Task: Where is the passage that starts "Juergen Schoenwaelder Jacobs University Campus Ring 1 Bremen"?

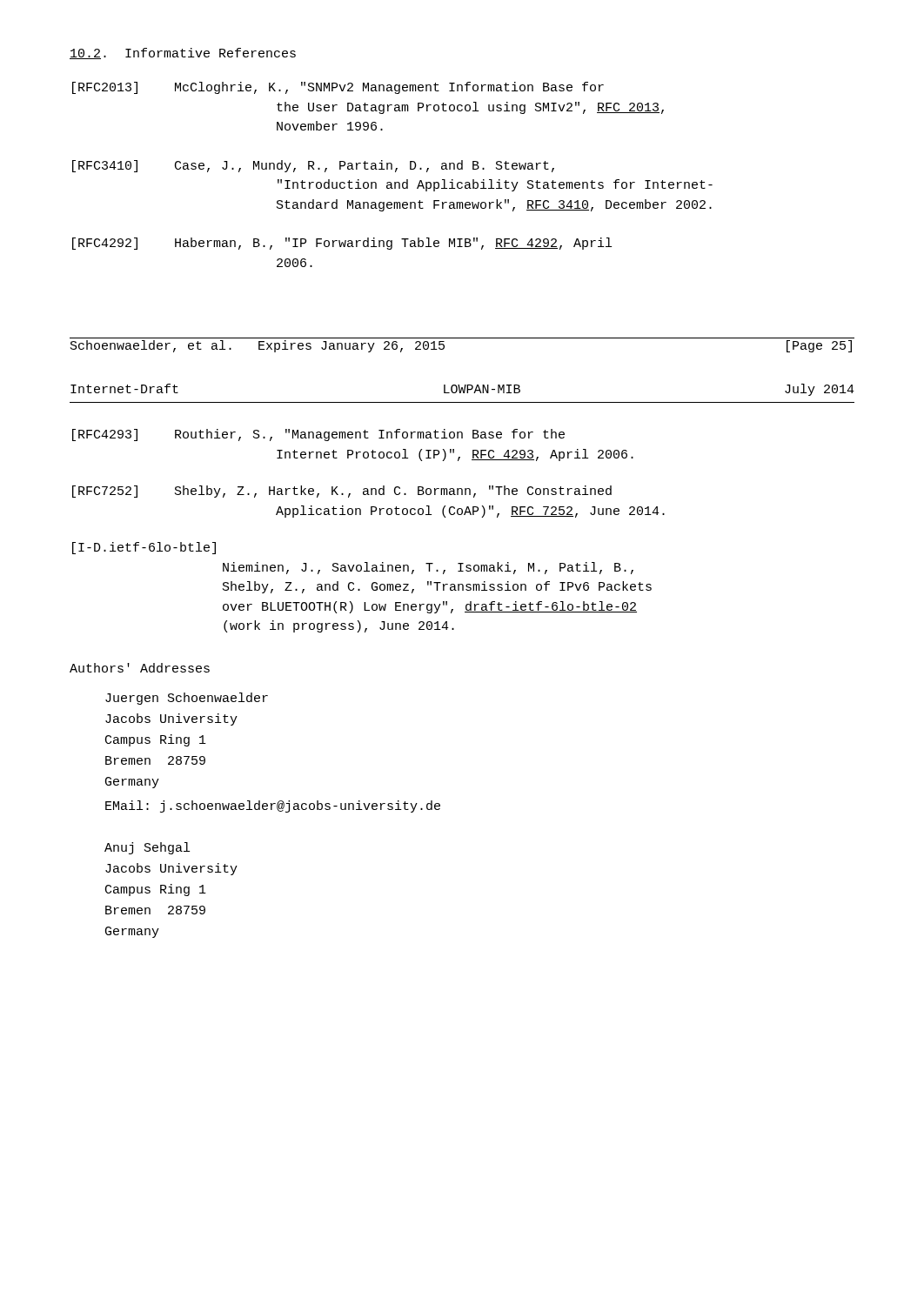Action: 187,740
